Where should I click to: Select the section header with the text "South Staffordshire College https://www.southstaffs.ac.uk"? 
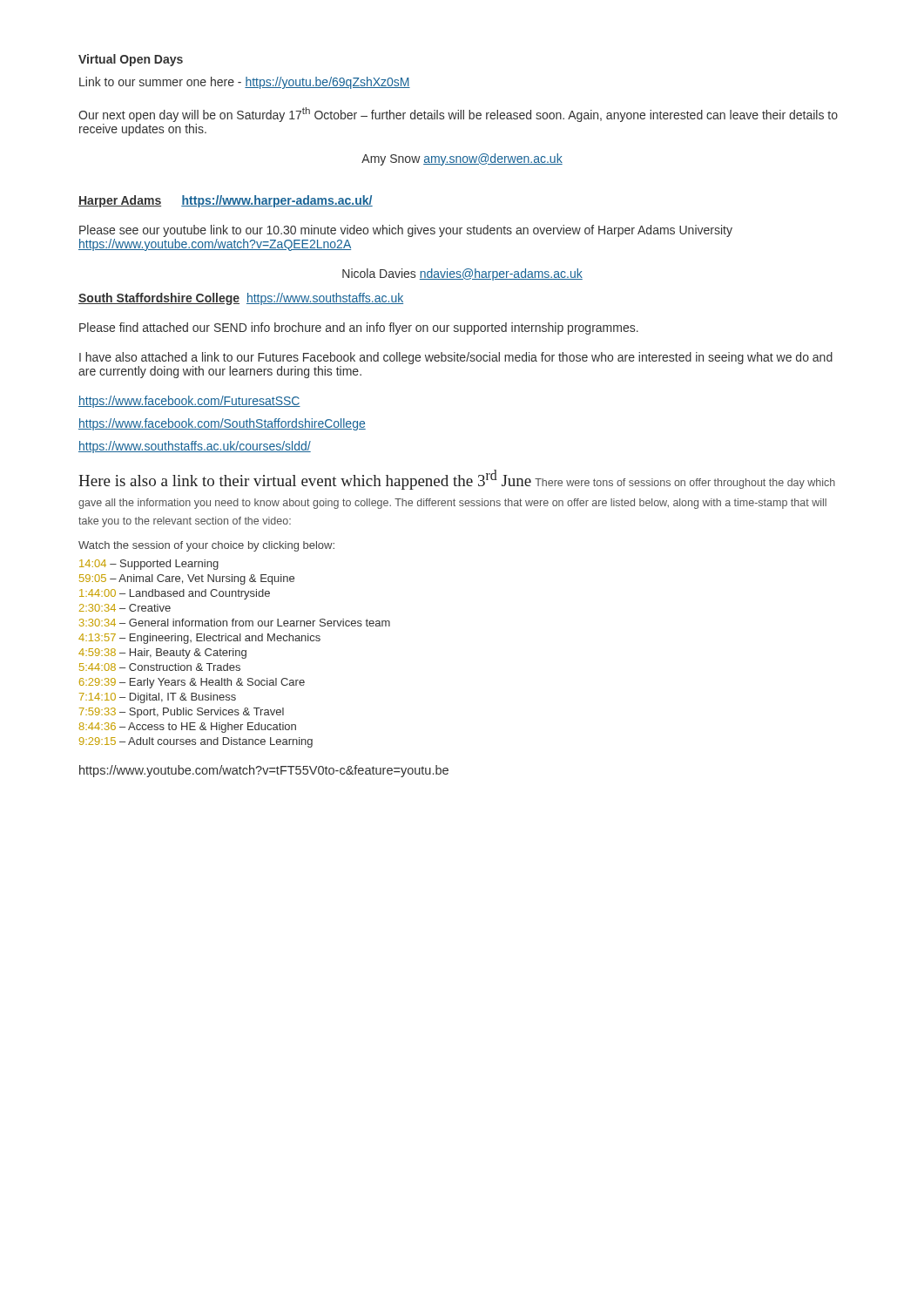[x=241, y=298]
